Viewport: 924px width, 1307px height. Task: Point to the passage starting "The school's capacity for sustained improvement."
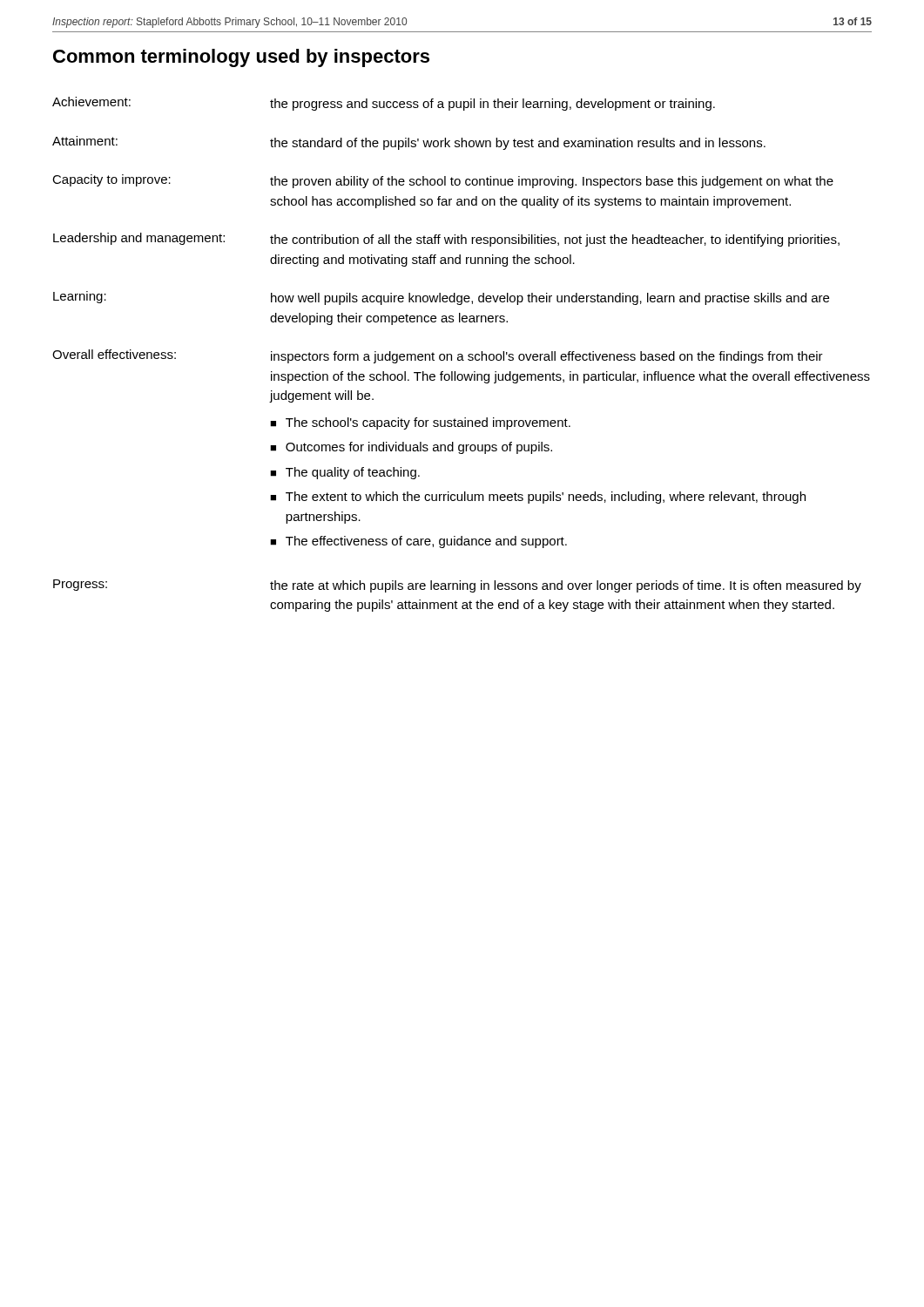pyautogui.click(x=579, y=422)
